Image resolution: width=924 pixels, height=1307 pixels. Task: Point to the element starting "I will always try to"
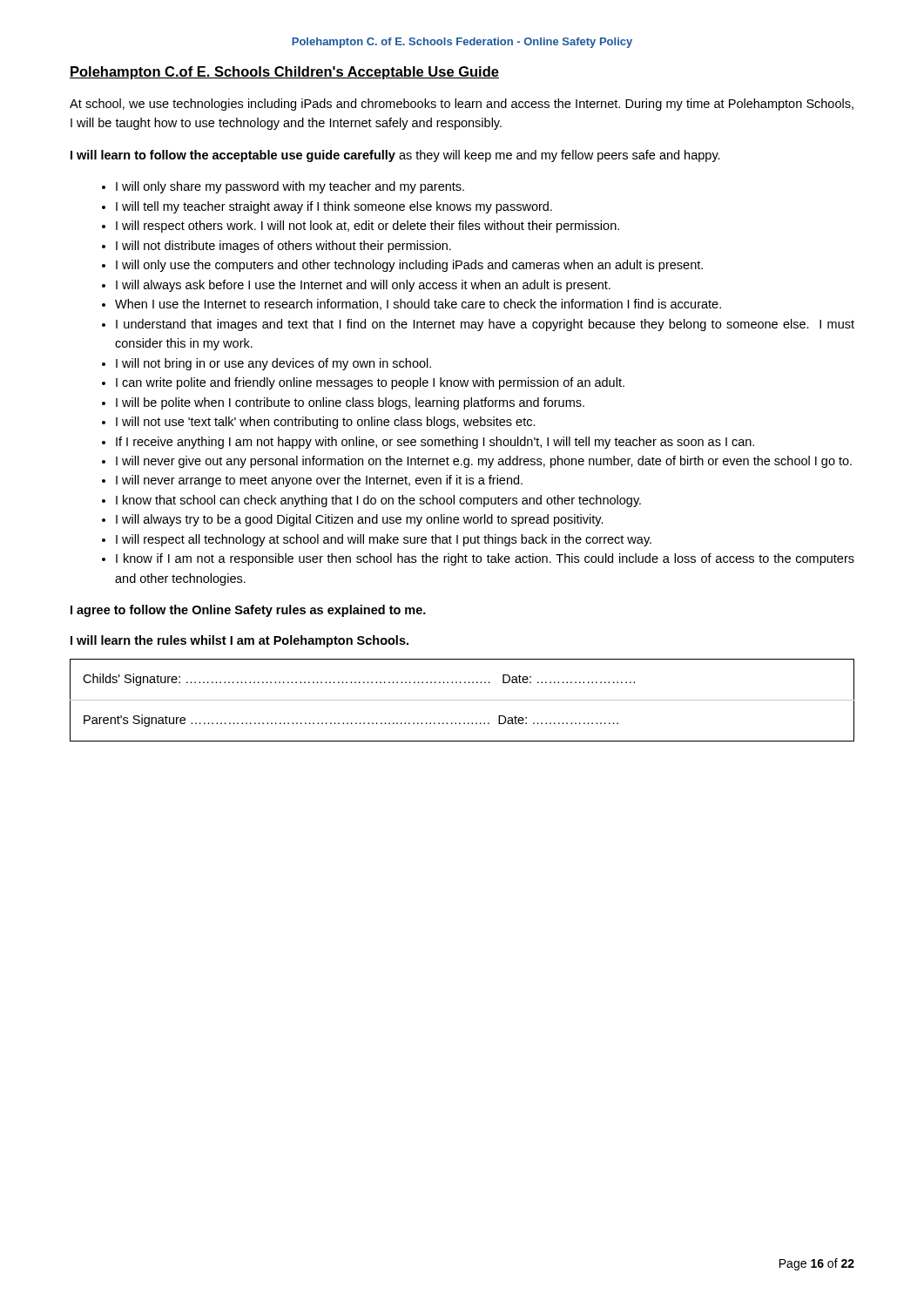(359, 520)
